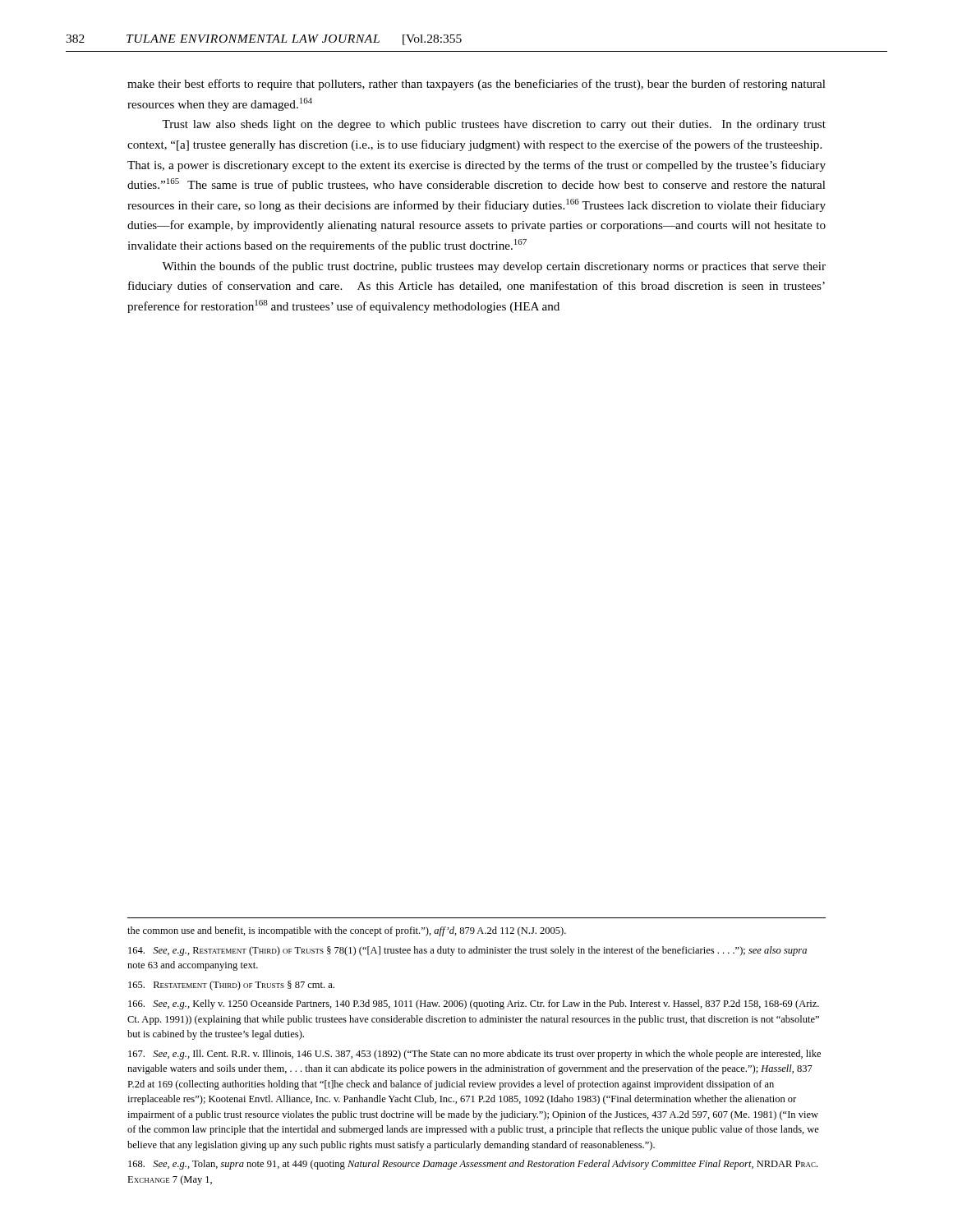Find the footnote that reads "See, e.g., Kelly v."
The height and width of the screenshot is (1232, 953).
pos(473,1019)
